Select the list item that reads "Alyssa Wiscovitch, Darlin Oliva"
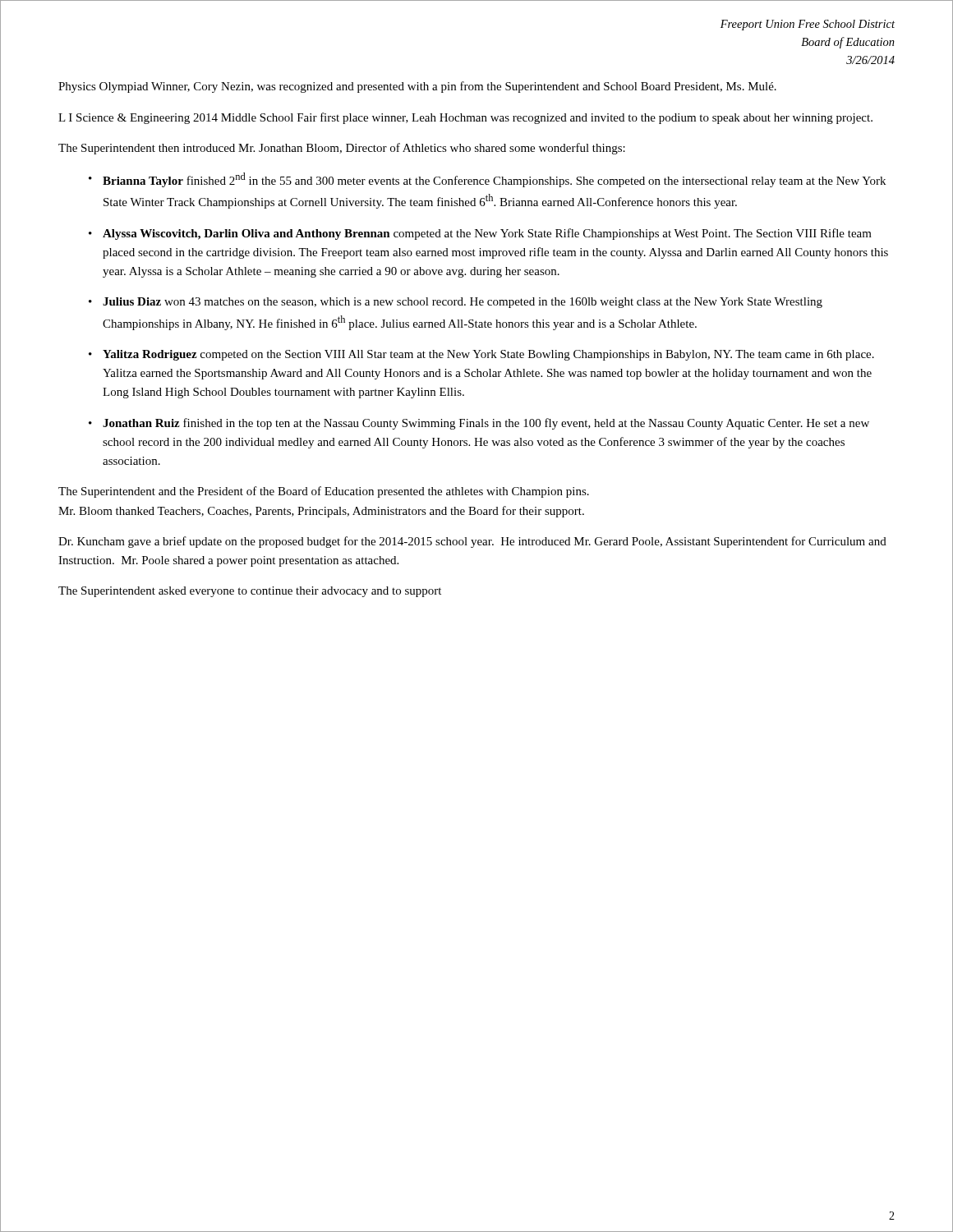 click(x=496, y=252)
